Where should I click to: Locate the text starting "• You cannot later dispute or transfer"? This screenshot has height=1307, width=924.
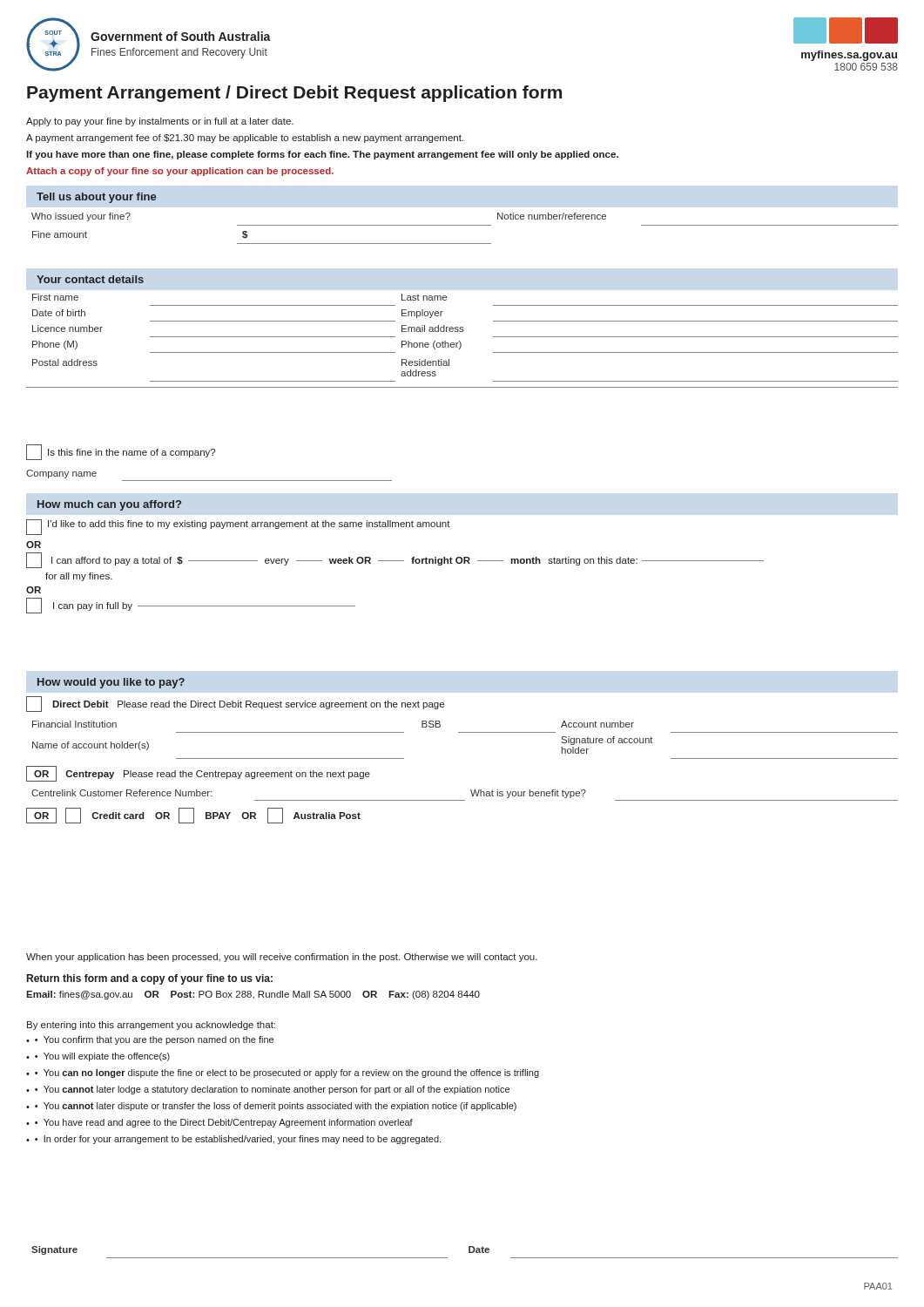coord(276,1106)
